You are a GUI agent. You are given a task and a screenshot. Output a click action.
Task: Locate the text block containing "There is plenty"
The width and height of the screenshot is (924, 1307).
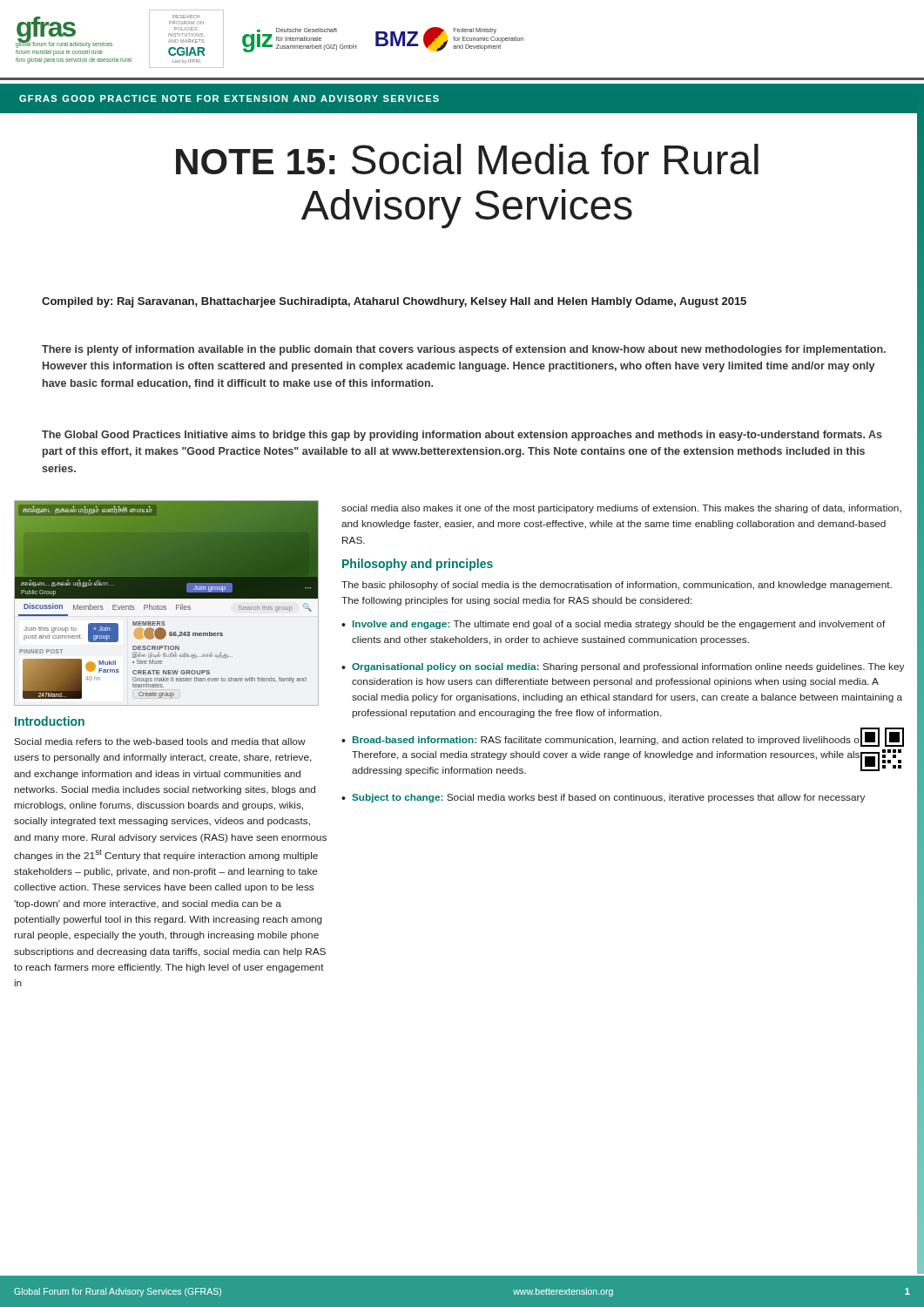click(x=464, y=366)
